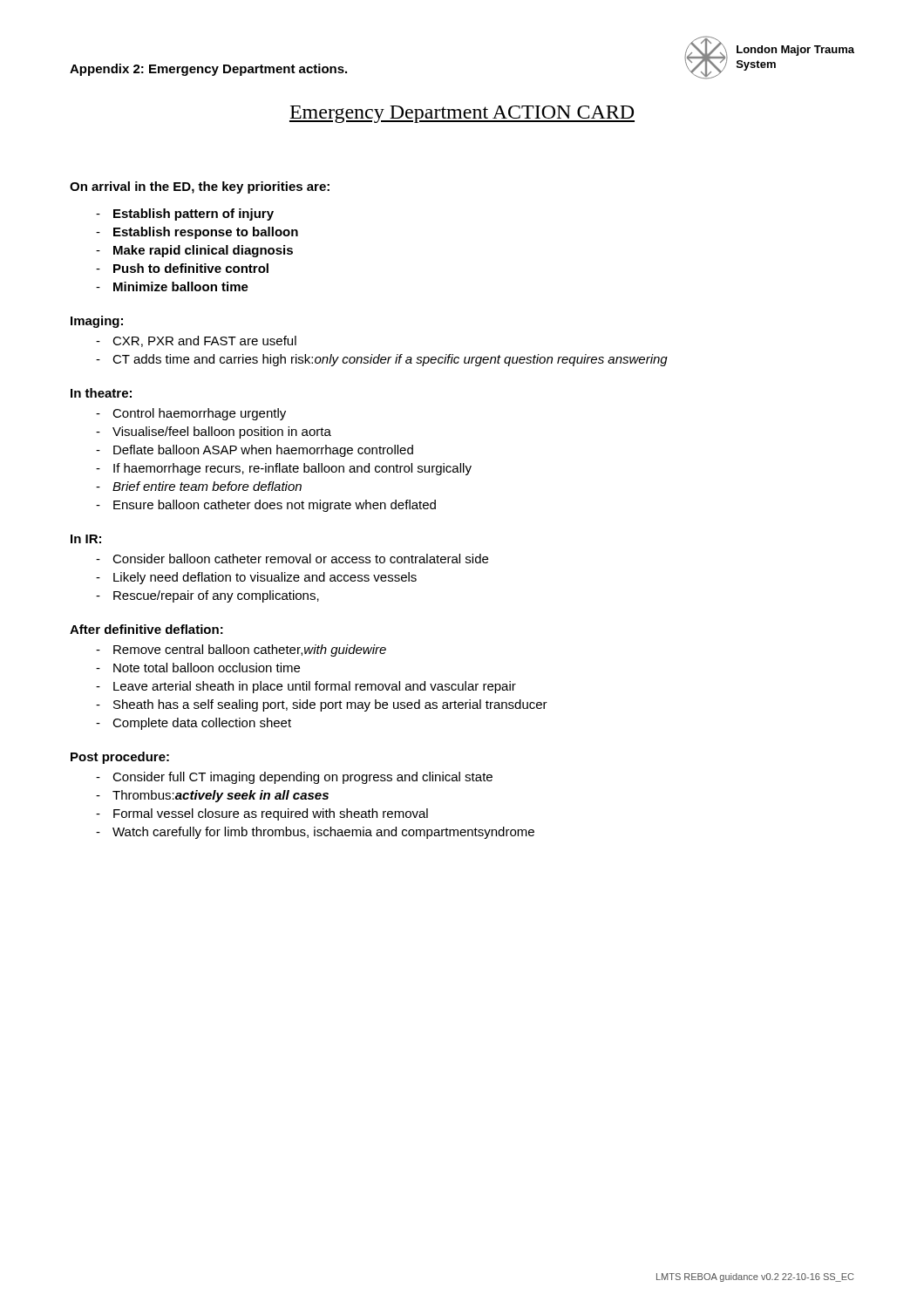Find the block starting "Likely need deflation"

point(265,577)
